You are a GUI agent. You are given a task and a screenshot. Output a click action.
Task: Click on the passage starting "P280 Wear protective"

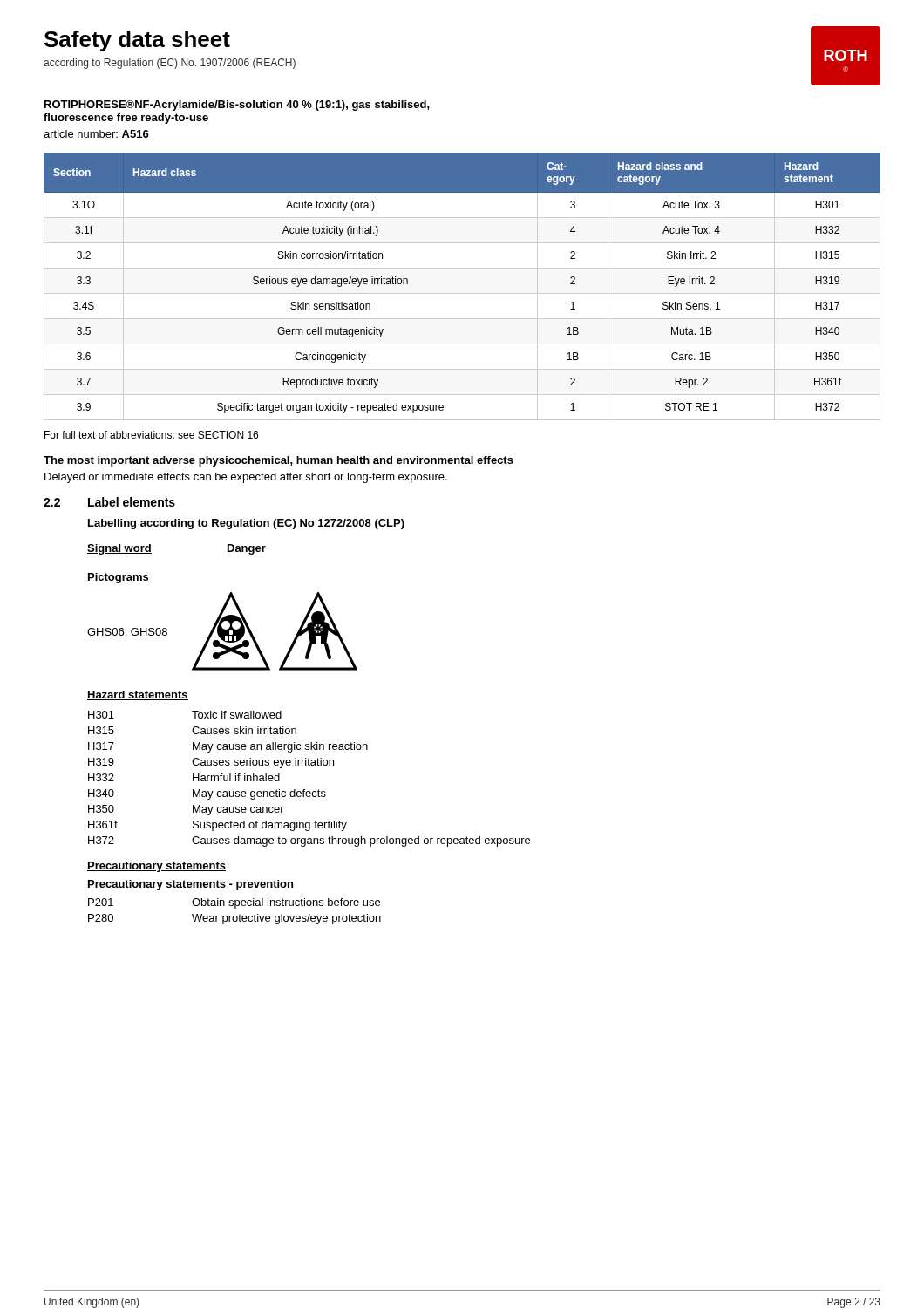(234, 918)
